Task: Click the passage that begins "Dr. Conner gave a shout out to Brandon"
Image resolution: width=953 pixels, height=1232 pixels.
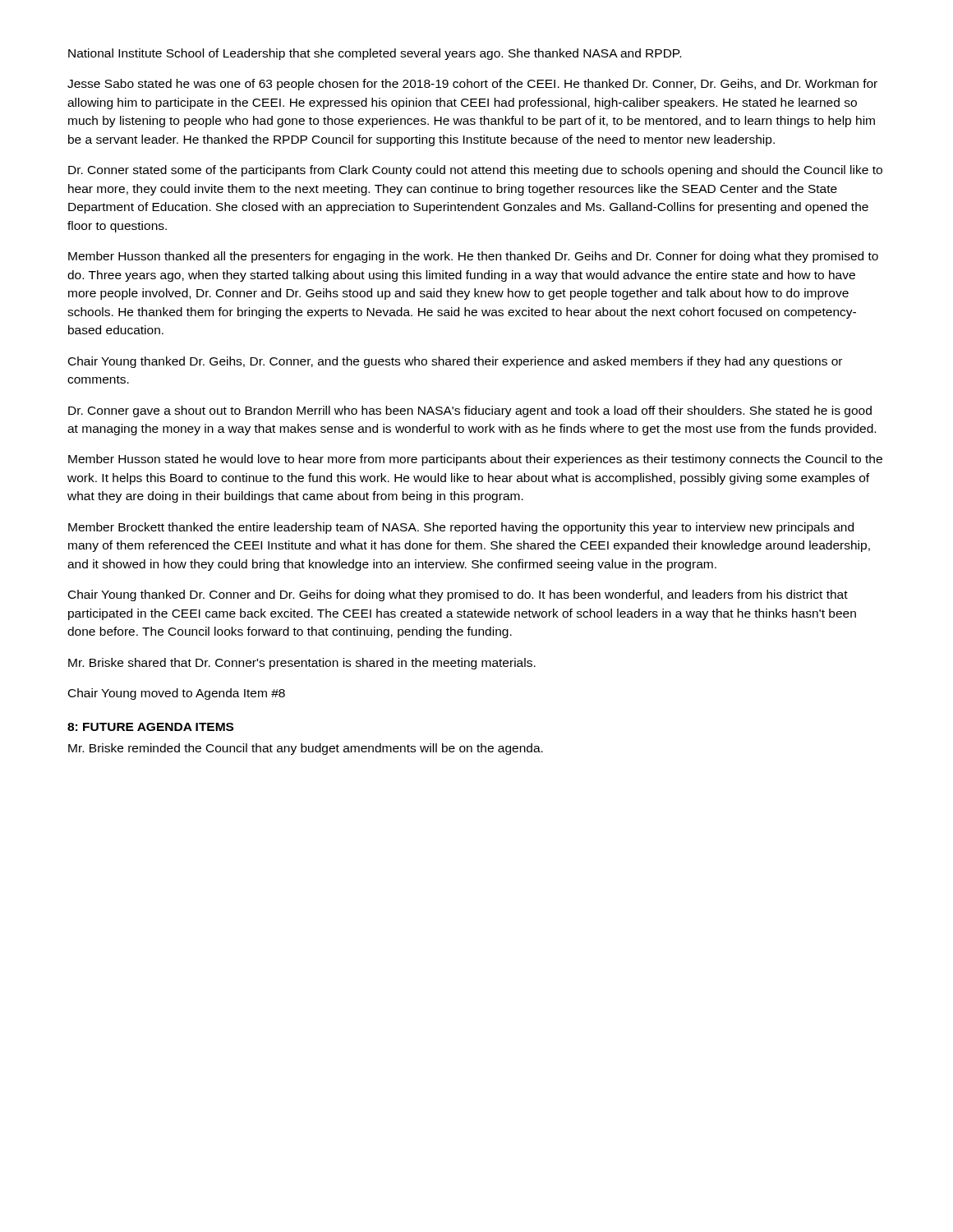Action: 472,419
